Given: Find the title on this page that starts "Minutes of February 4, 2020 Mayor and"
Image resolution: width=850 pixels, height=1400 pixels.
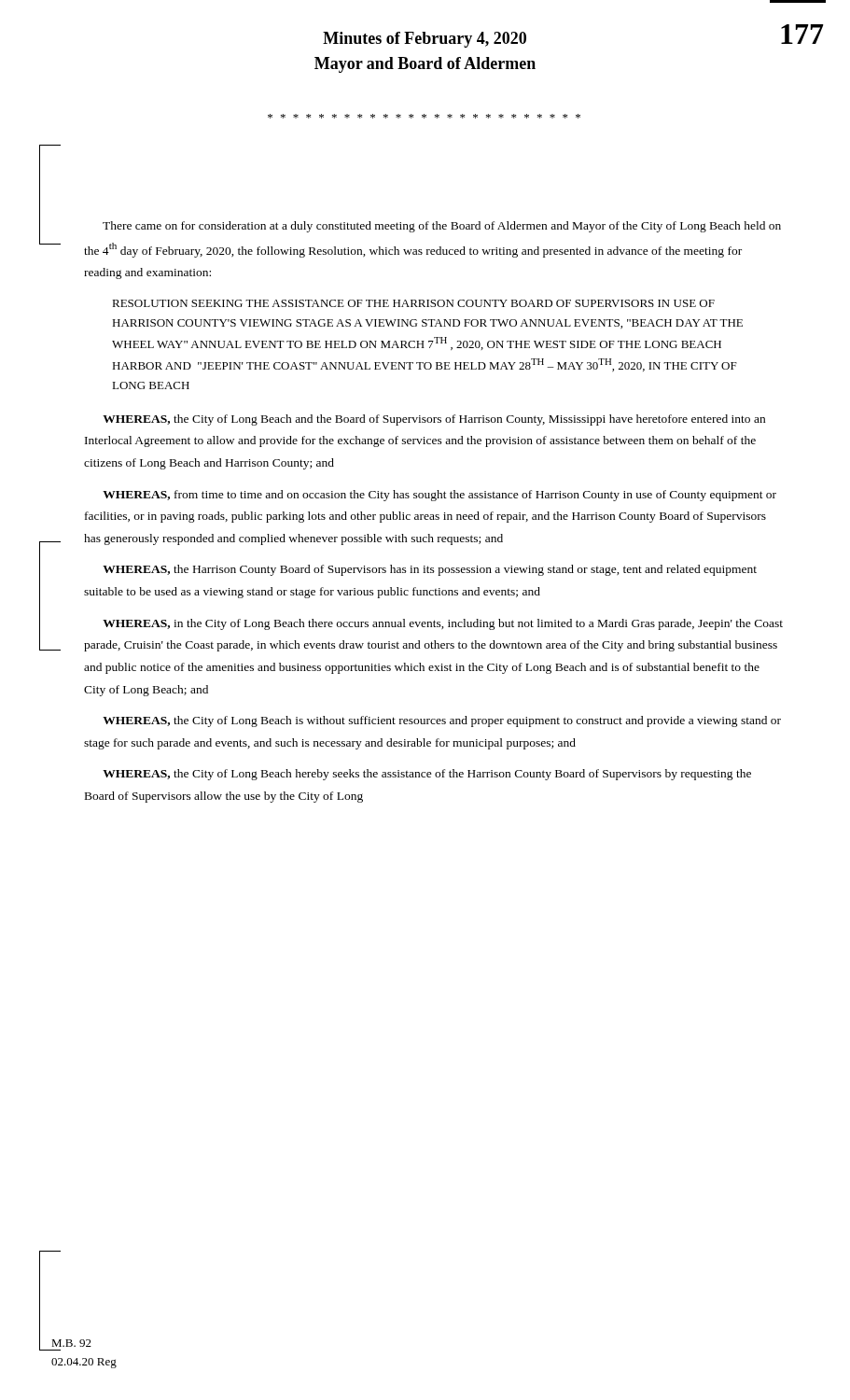Looking at the screenshot, I should tap(425, 51).
